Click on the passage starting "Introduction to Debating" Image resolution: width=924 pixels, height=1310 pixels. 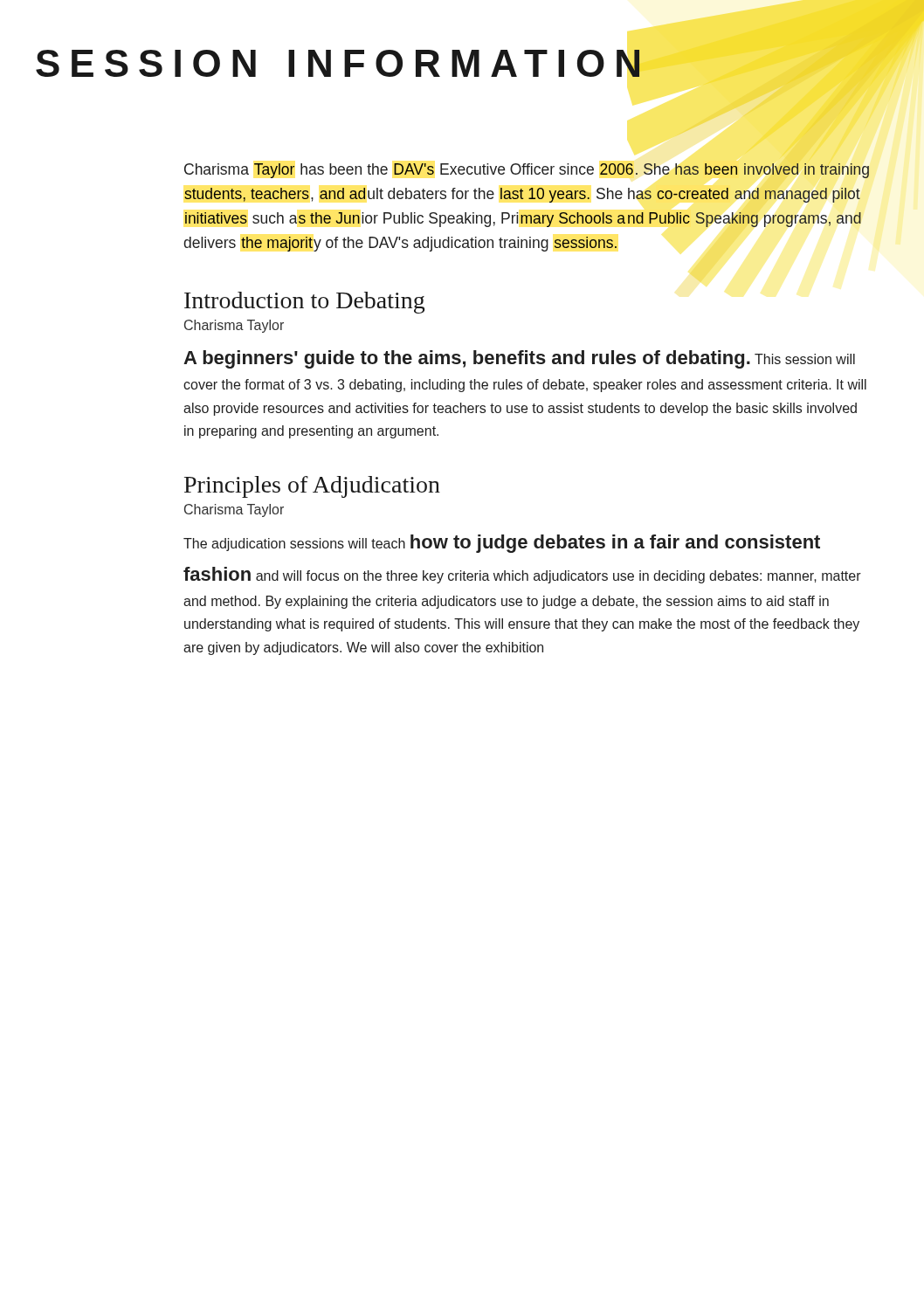tap(304, 300)
